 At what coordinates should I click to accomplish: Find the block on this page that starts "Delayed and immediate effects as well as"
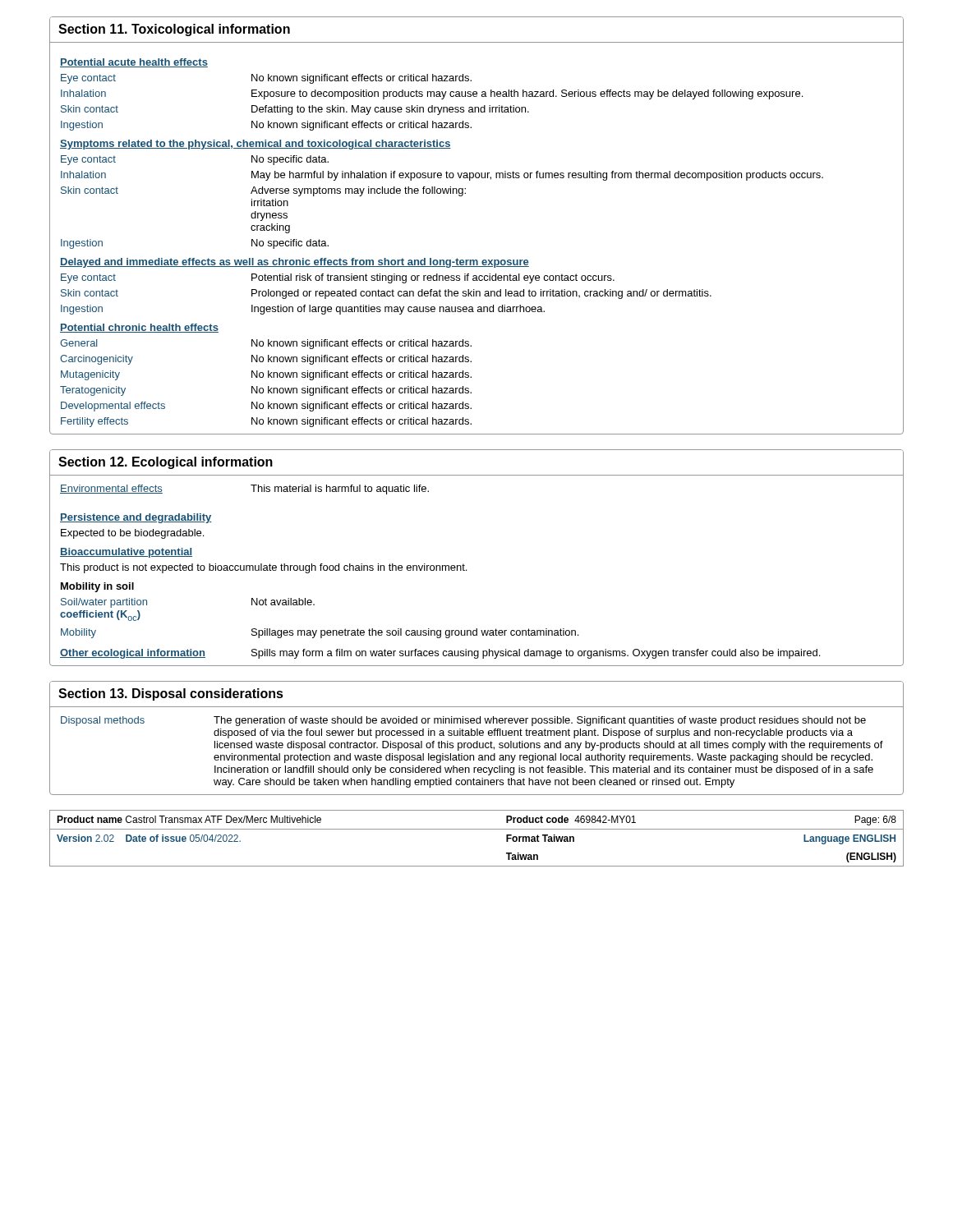[294, 262]
